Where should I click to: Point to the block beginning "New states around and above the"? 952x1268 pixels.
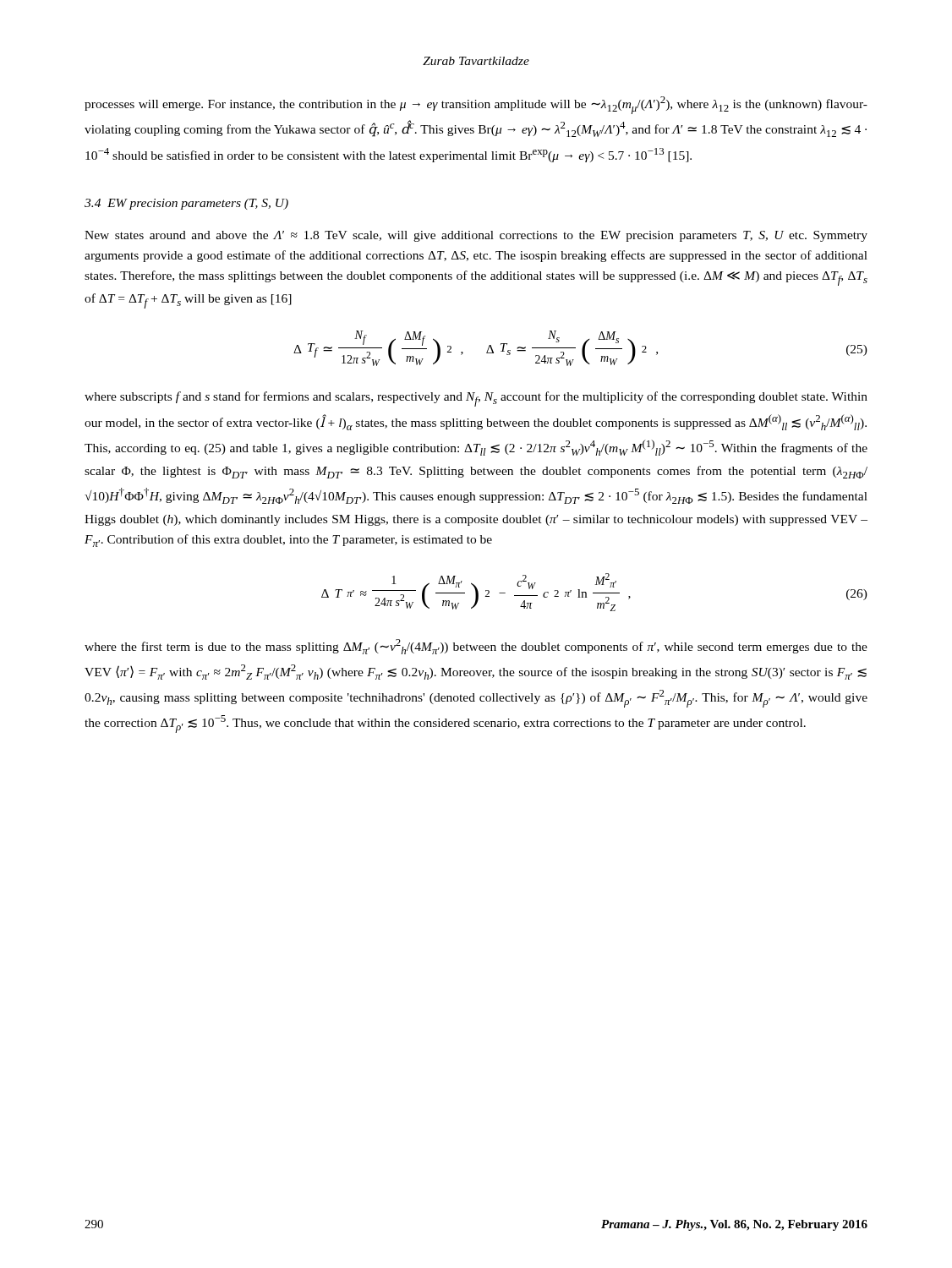coord(476,268)
